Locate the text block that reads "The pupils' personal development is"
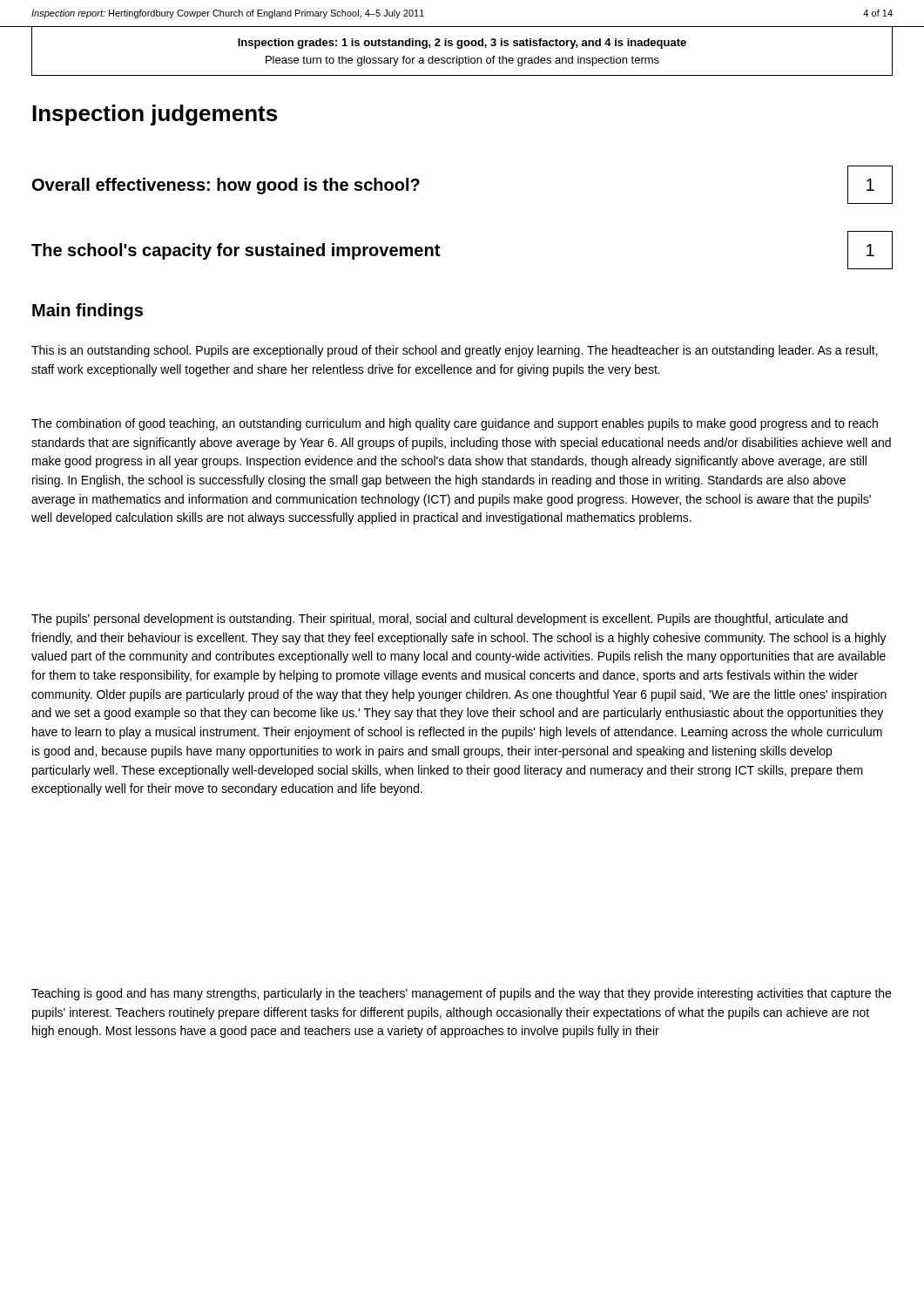The height and width of the screenshot is (1307, 924). click(x=459, y=704)
